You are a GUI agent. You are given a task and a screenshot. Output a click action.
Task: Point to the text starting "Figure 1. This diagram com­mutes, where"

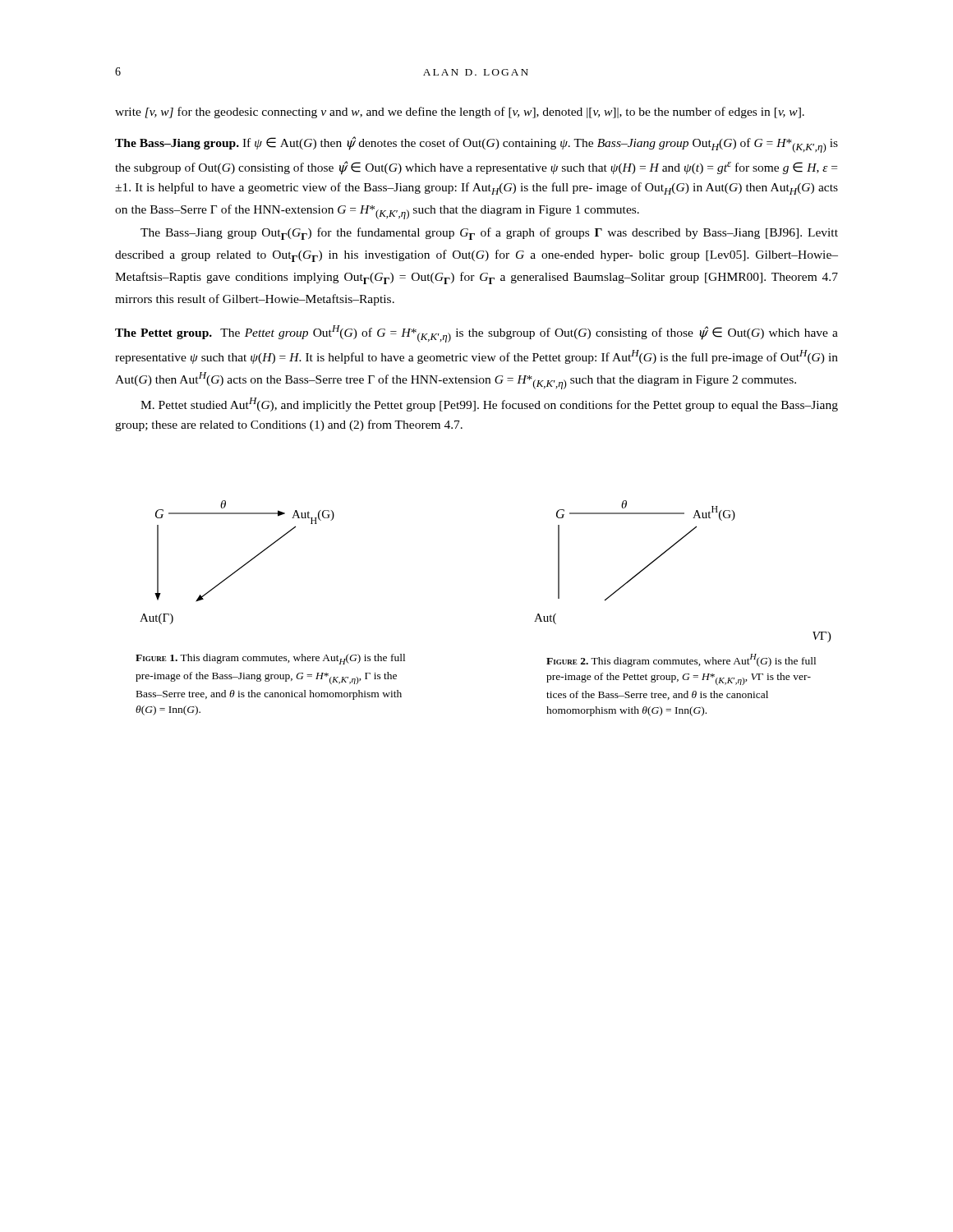click(271, 683)
